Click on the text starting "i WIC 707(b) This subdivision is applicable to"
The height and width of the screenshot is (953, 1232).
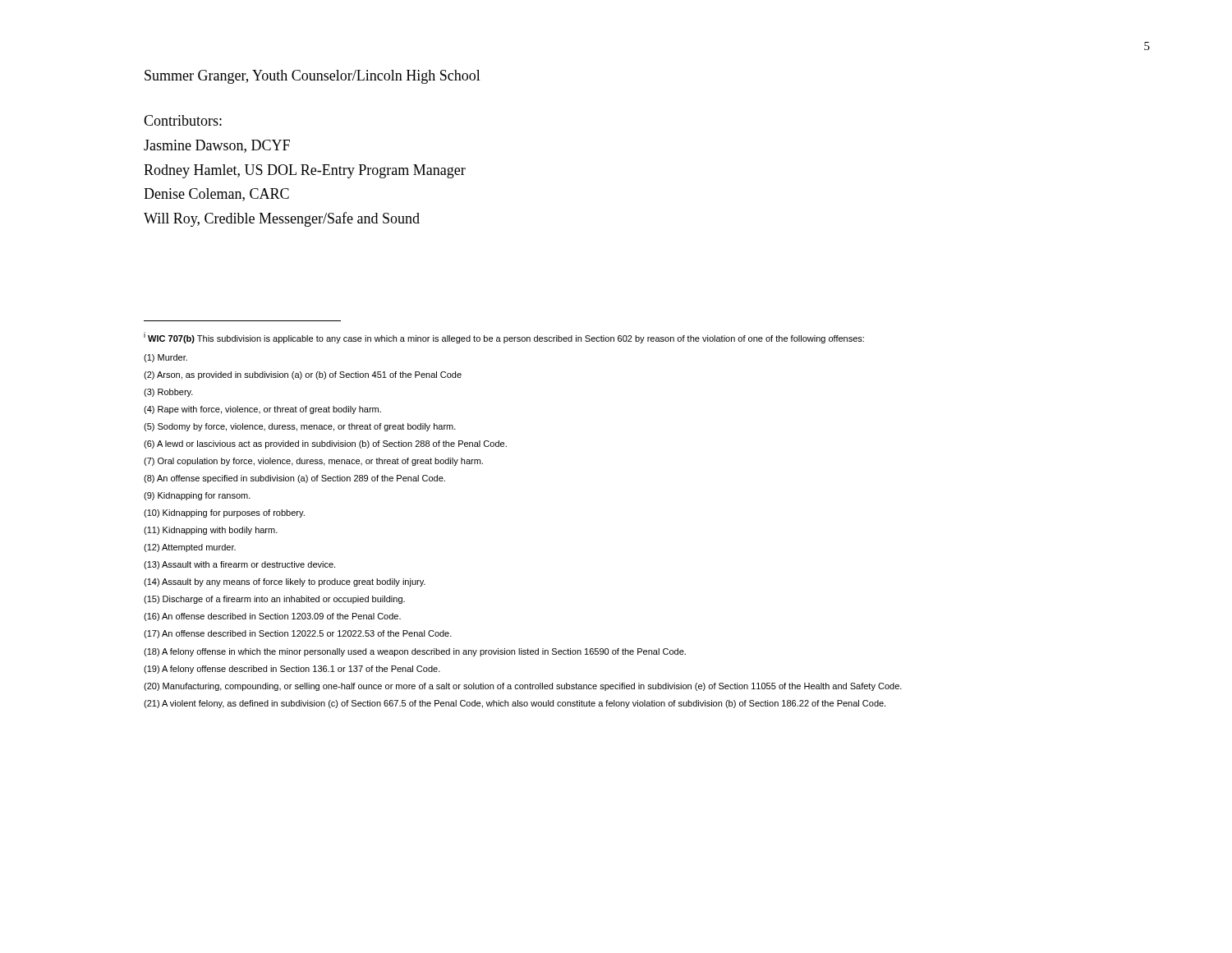point(504,338)
